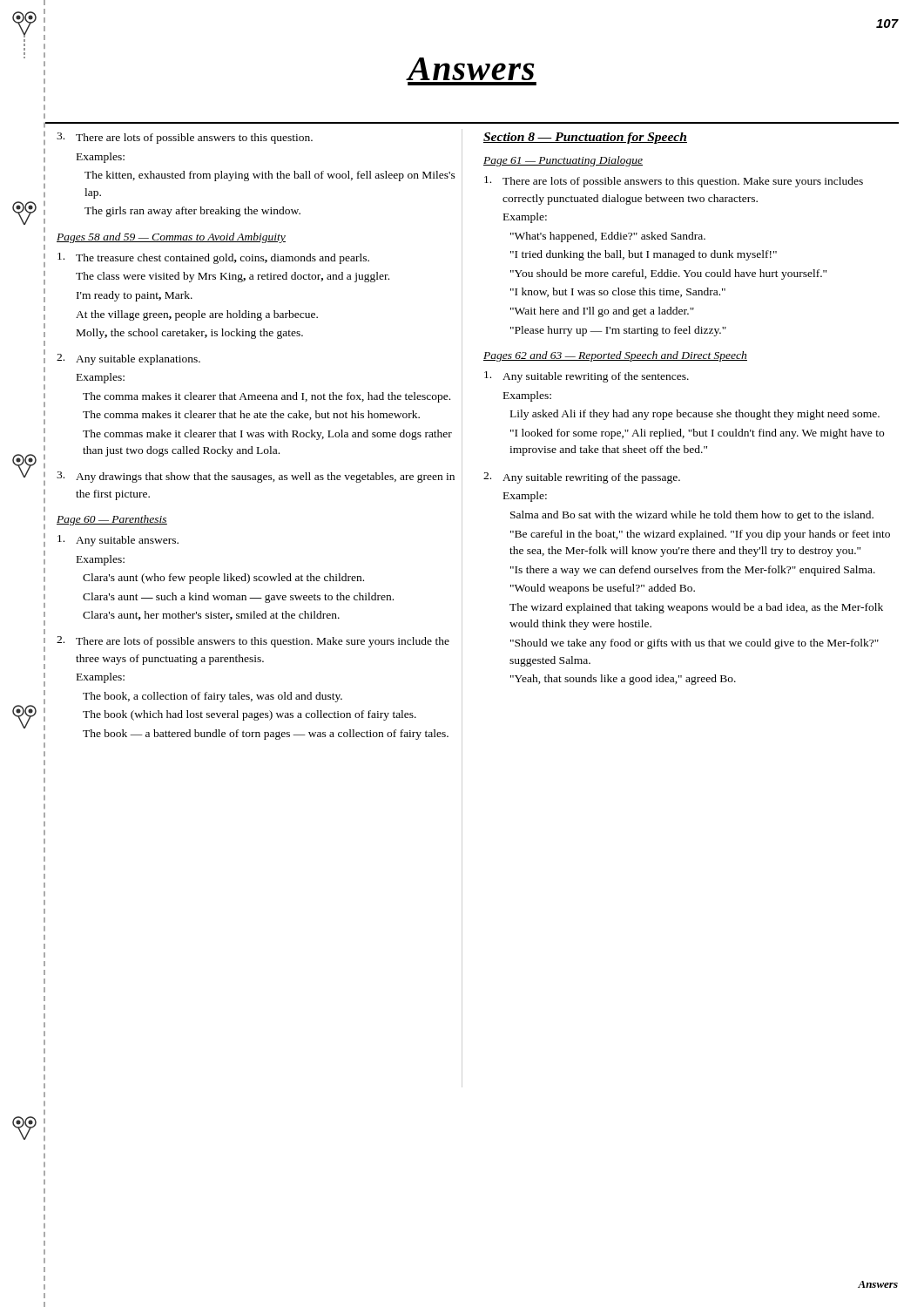Locate the list item that reads "2. Any suitable explanations. Examples: The comma"
Image resolution: width=924 pixels, height=1307 pixels.
tap(257, 405)
